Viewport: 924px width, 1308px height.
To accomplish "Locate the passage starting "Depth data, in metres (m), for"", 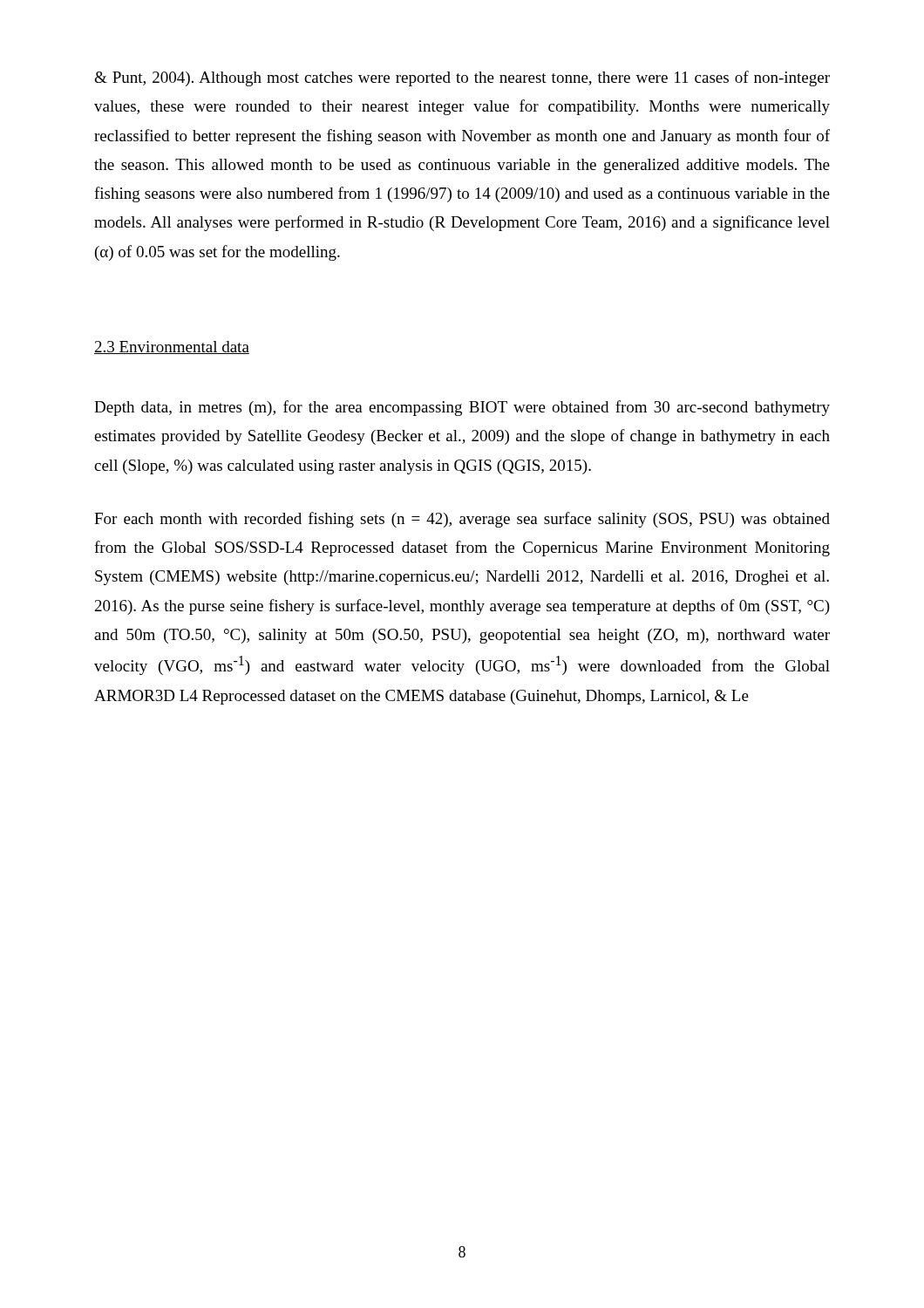I will tap(462, 436).
